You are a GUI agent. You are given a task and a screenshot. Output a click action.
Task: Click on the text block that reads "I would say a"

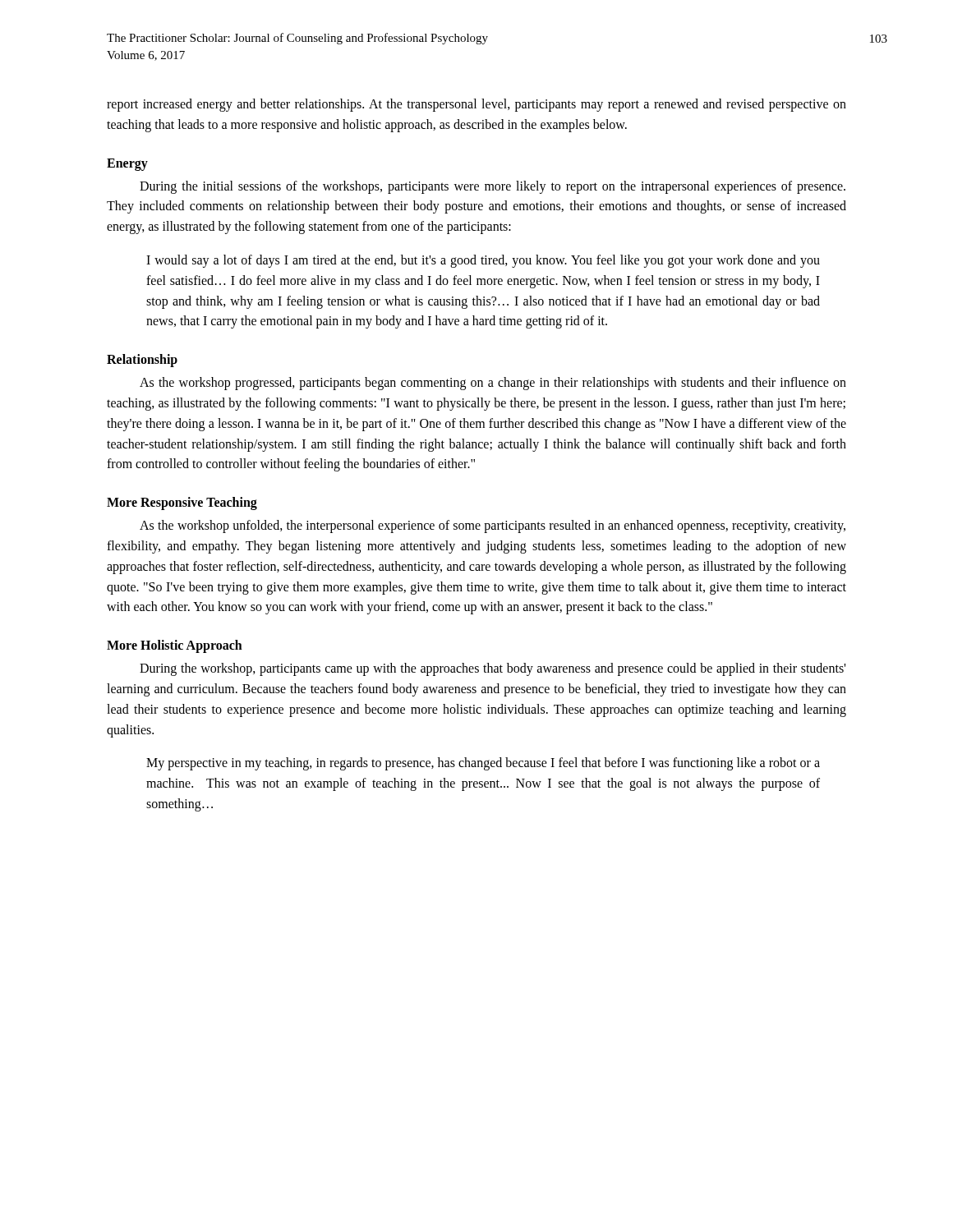483,290
